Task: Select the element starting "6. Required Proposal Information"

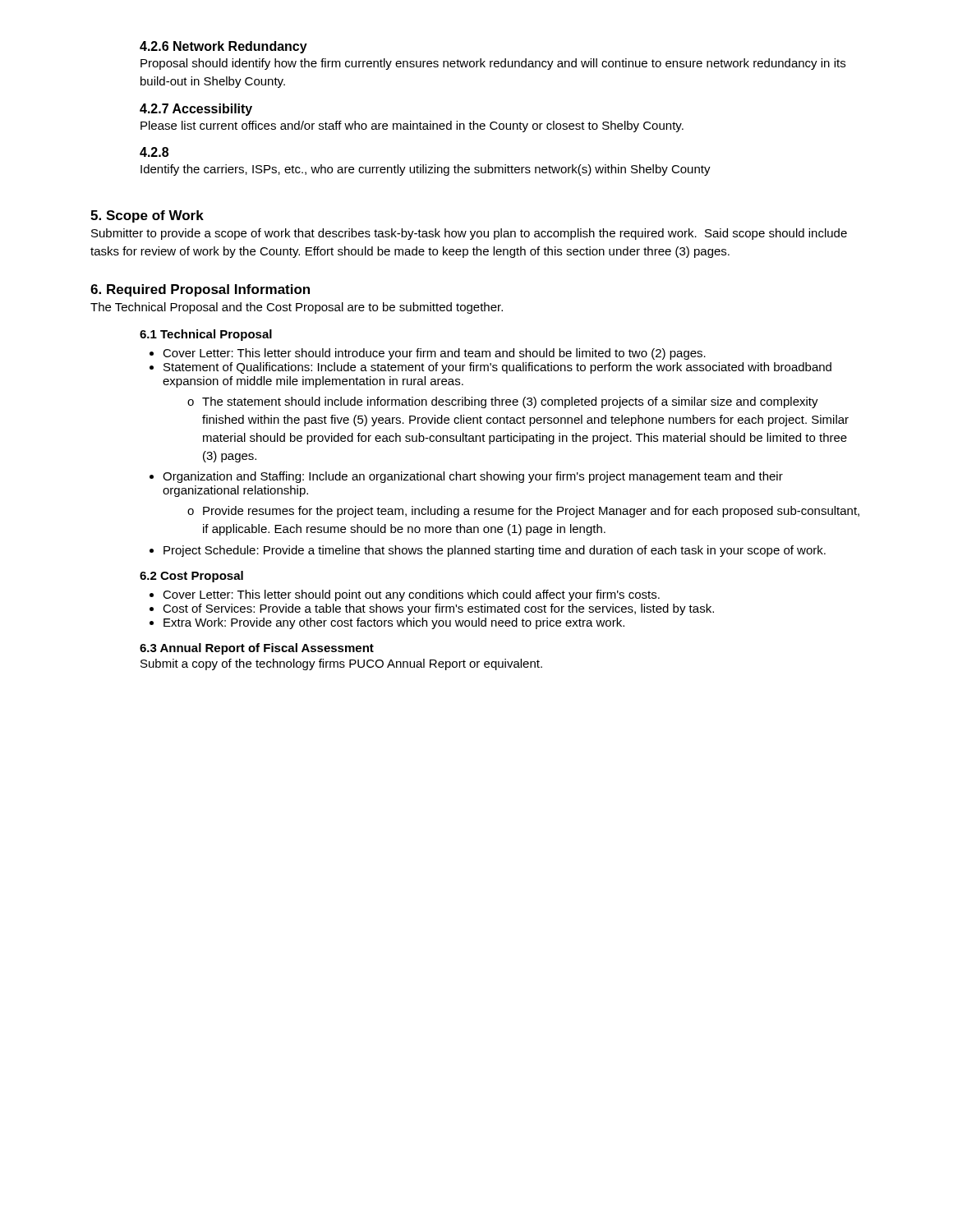Action: pos(201,289)
